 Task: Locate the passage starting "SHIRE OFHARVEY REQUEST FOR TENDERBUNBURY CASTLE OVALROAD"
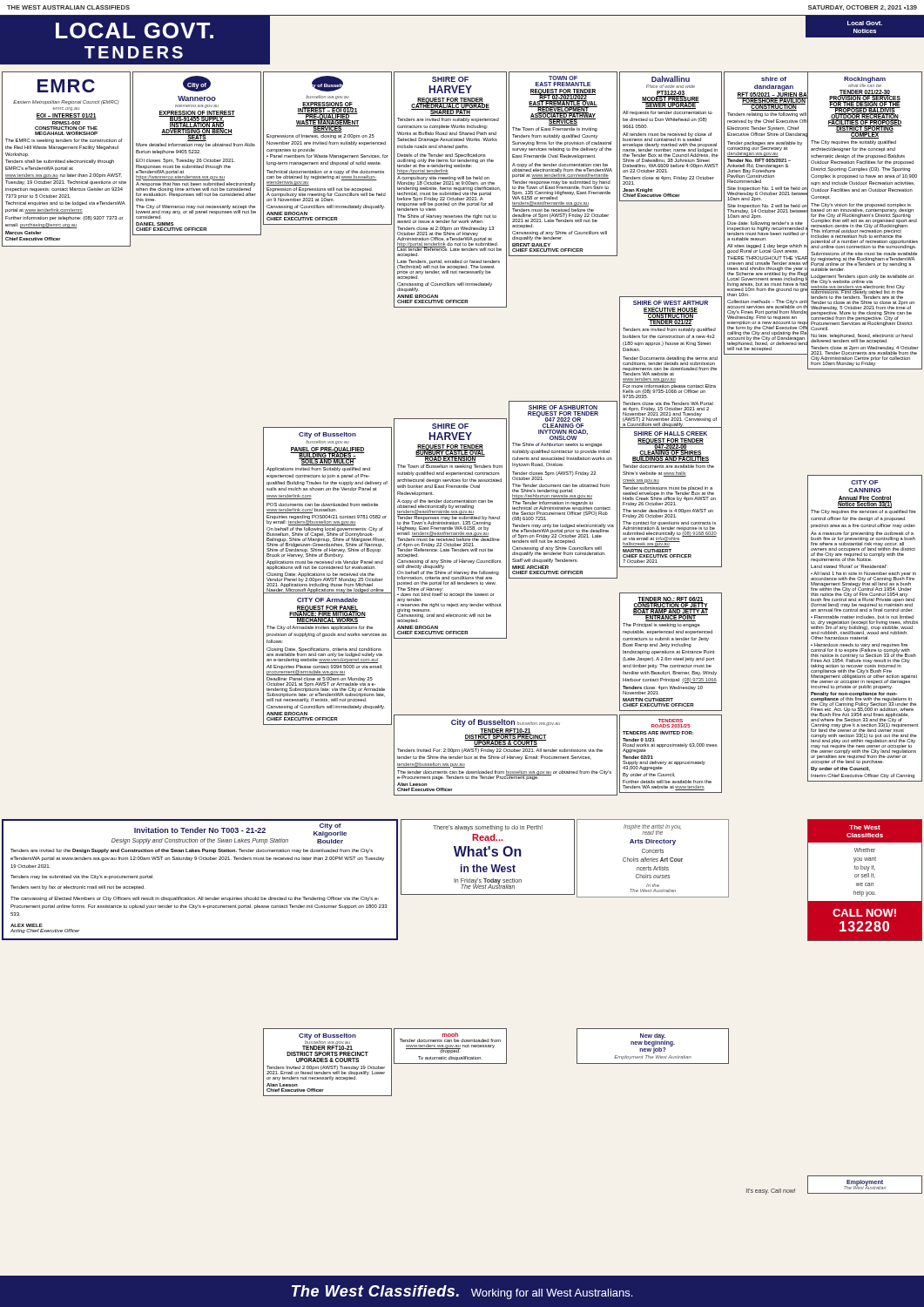coord(450,528)
